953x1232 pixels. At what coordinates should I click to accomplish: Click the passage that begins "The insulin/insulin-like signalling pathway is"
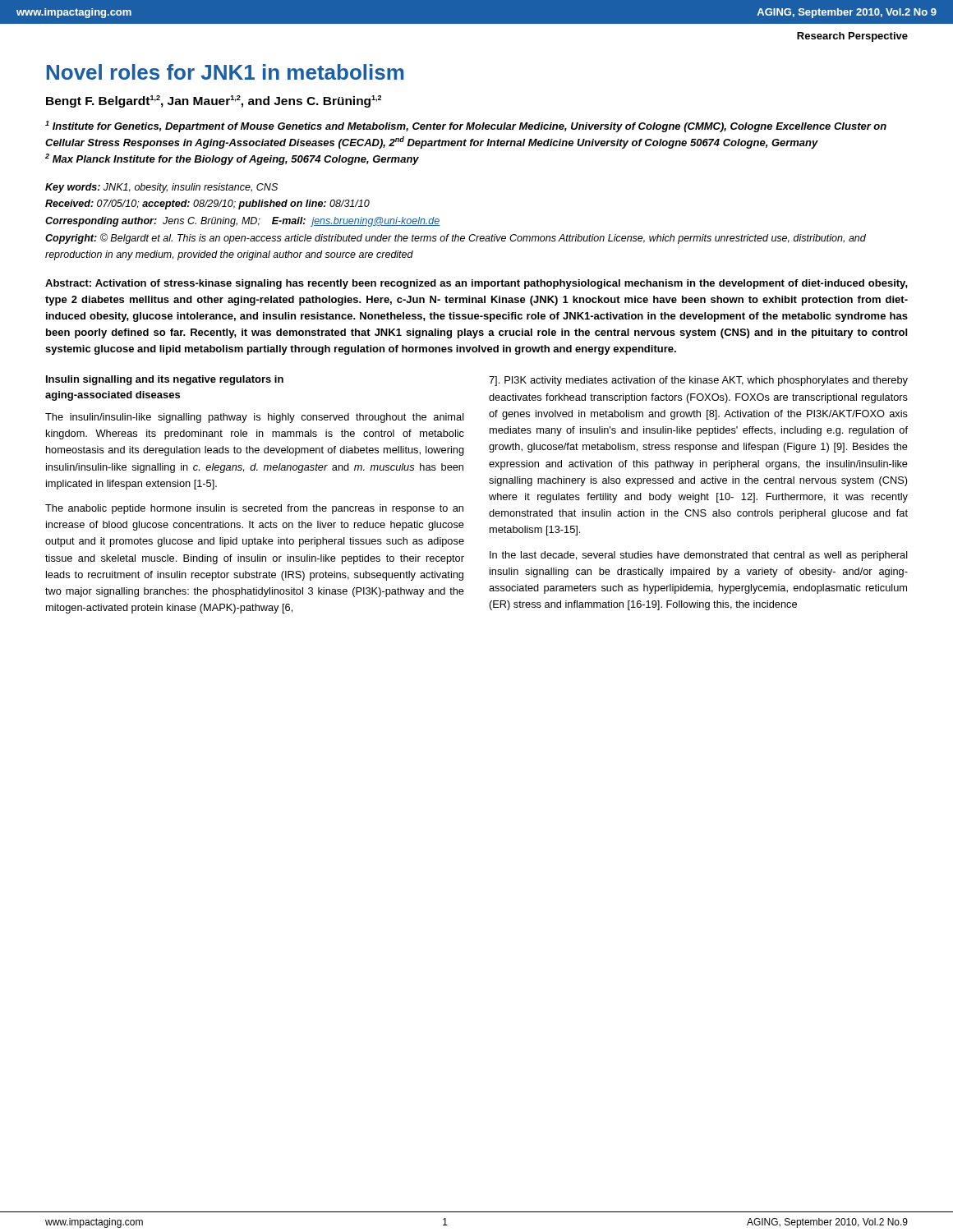coord(255,513)
